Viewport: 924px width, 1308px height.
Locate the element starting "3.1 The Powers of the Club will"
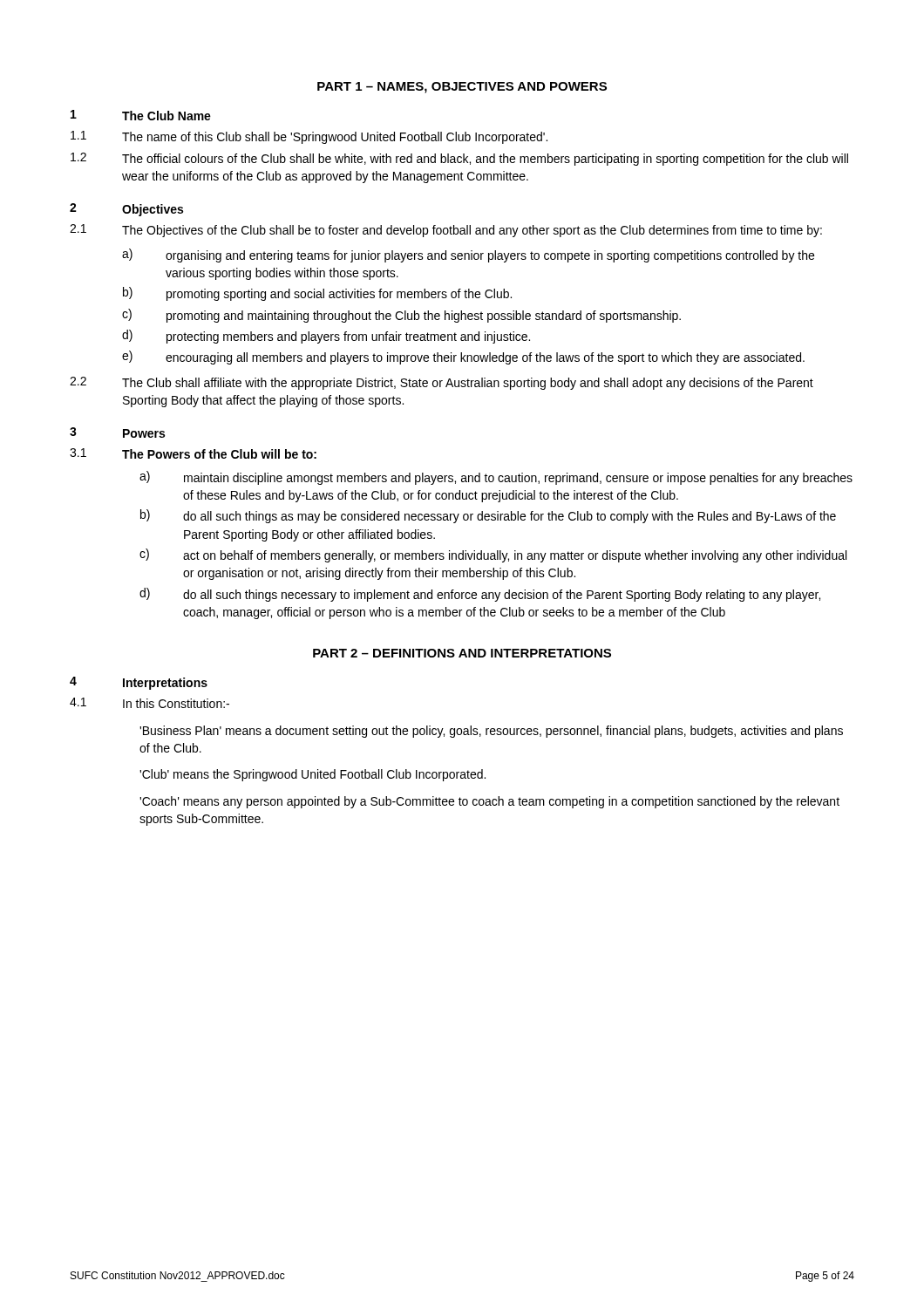193,453
